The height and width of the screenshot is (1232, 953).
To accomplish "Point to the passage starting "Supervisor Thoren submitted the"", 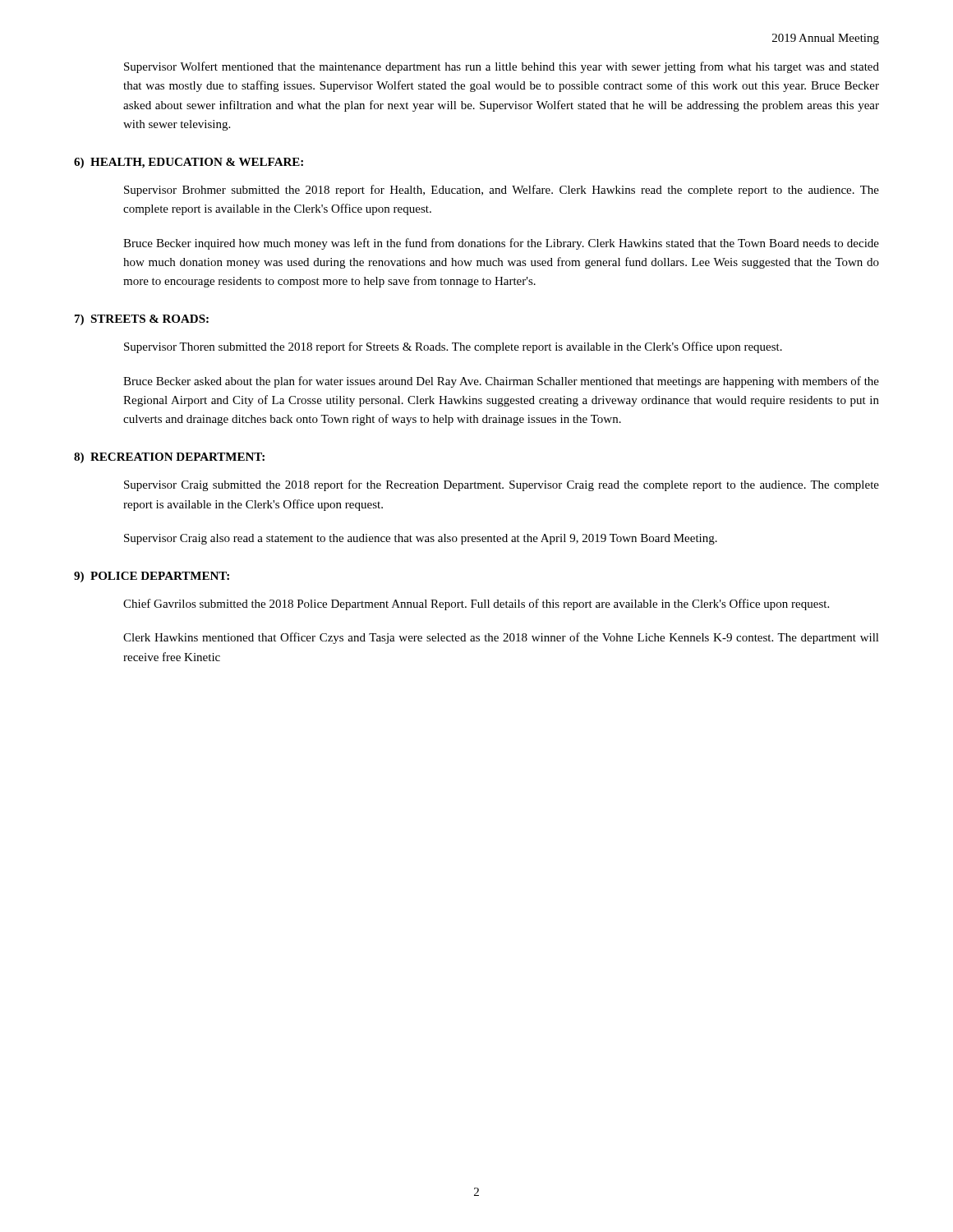I will (453, 347).
